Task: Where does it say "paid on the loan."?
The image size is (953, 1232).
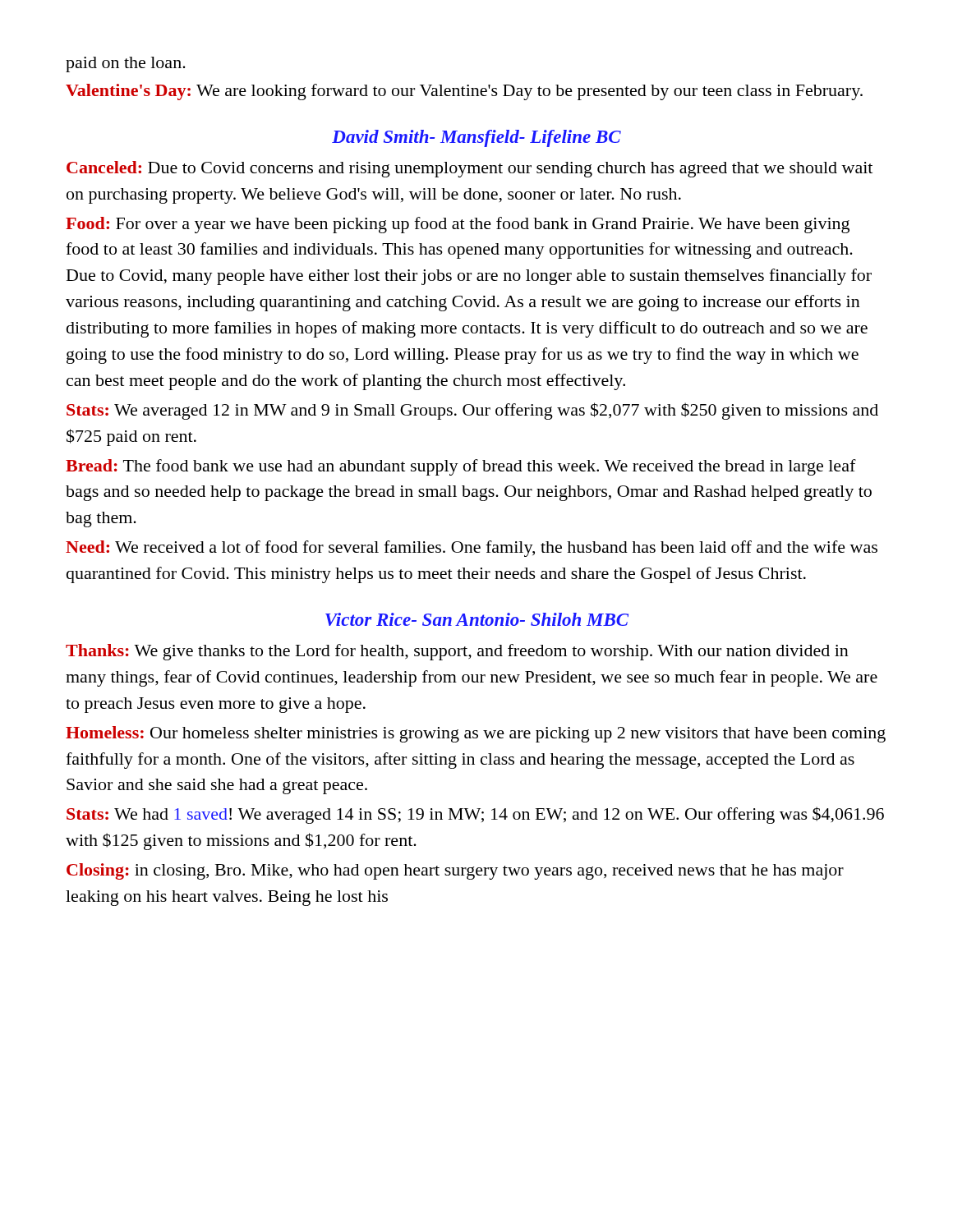Action: click(126, 62)
